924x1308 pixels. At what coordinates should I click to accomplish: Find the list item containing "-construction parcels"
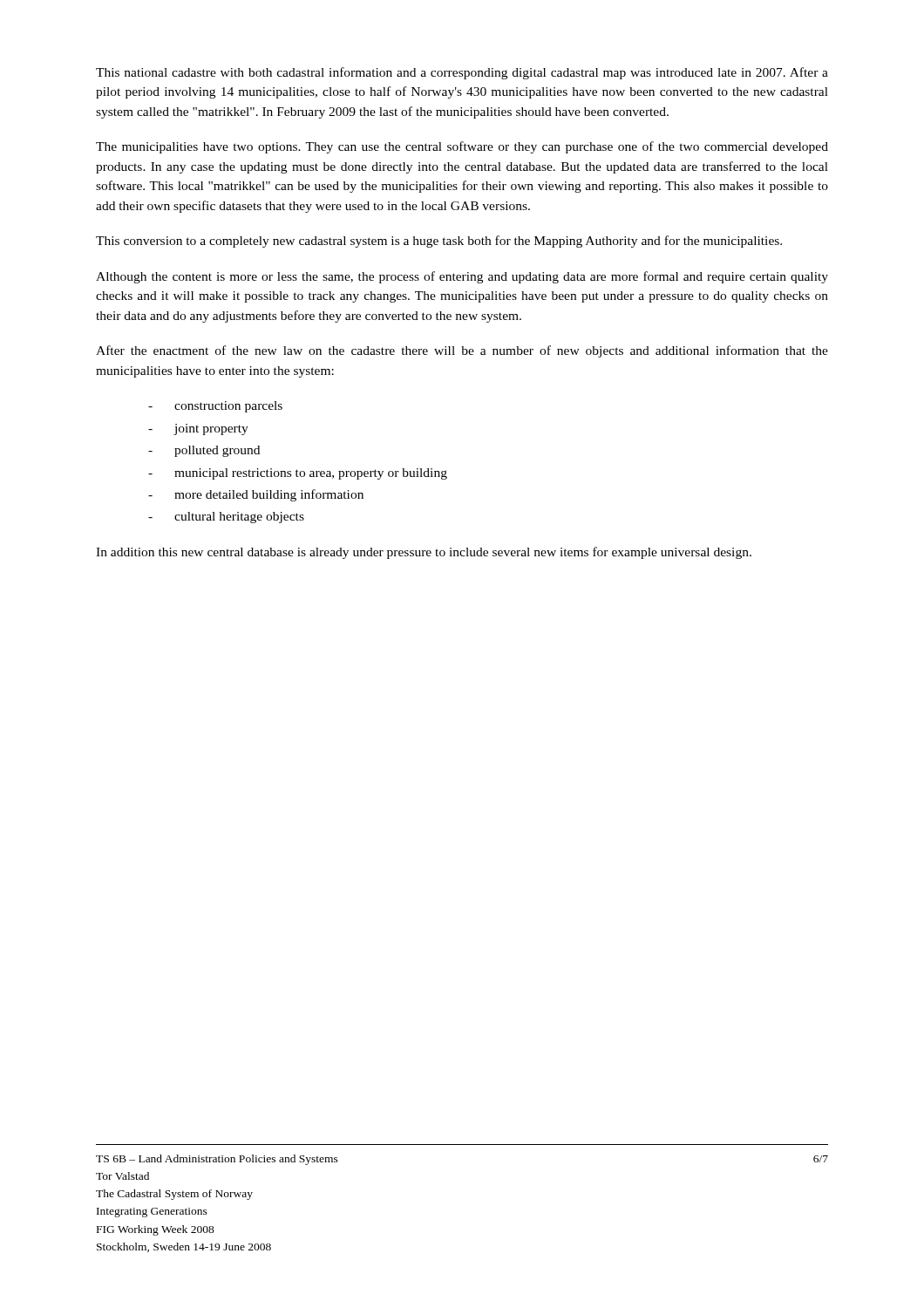coord(215,406)
